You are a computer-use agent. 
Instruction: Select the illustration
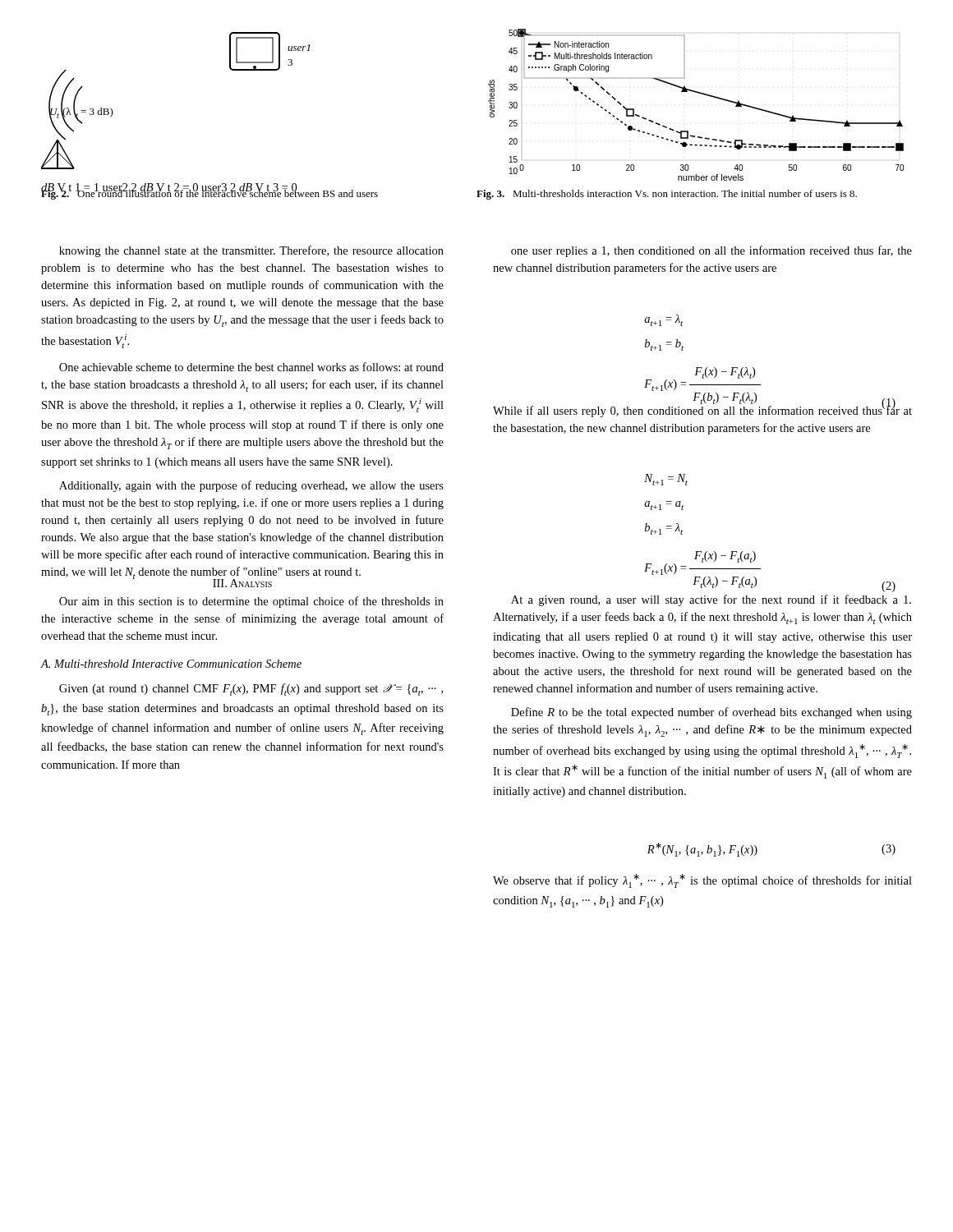click(x=242, y=103)
